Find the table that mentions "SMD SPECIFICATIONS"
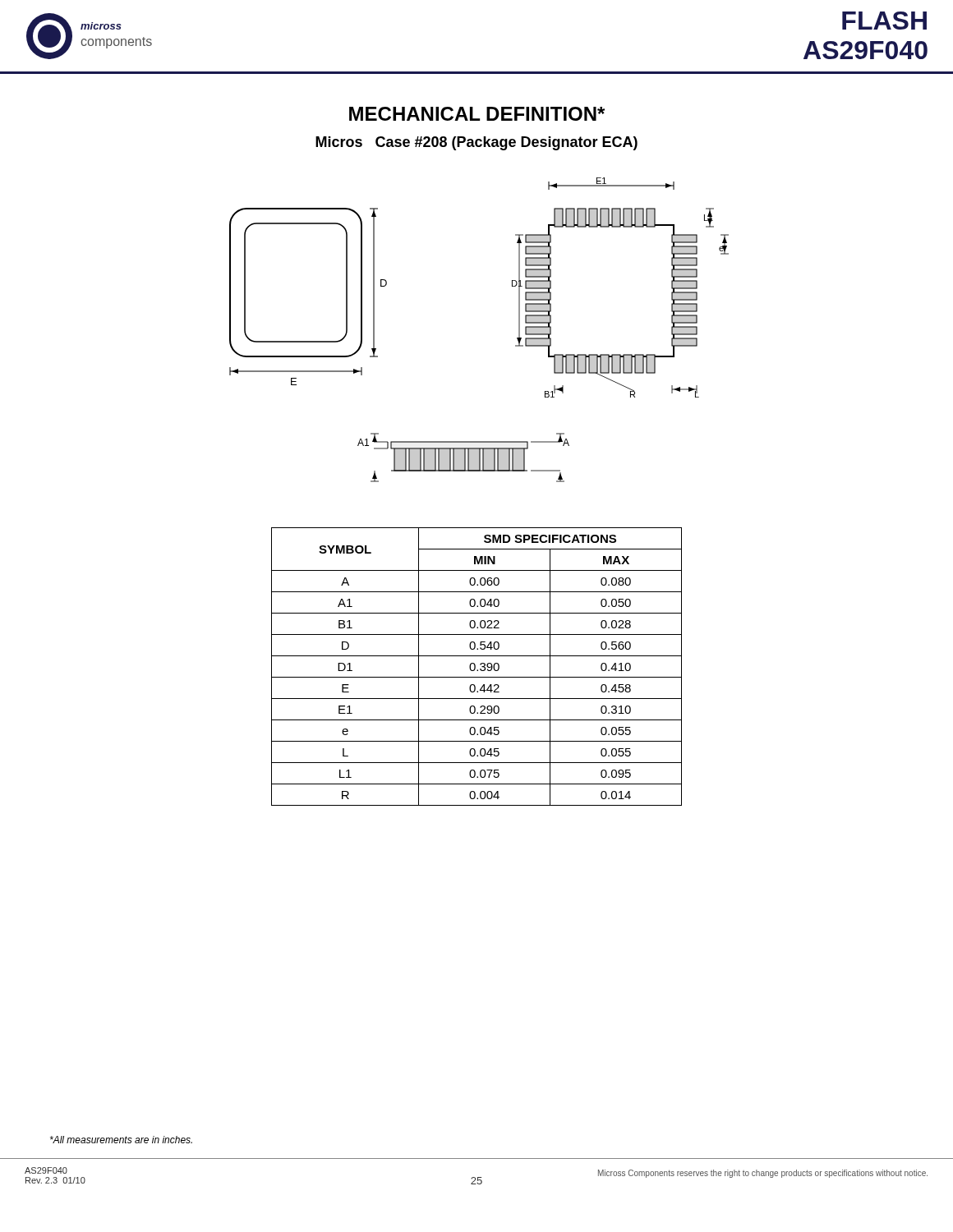The height and width of the screenshot is (1232, 953). tap(476, 667)
